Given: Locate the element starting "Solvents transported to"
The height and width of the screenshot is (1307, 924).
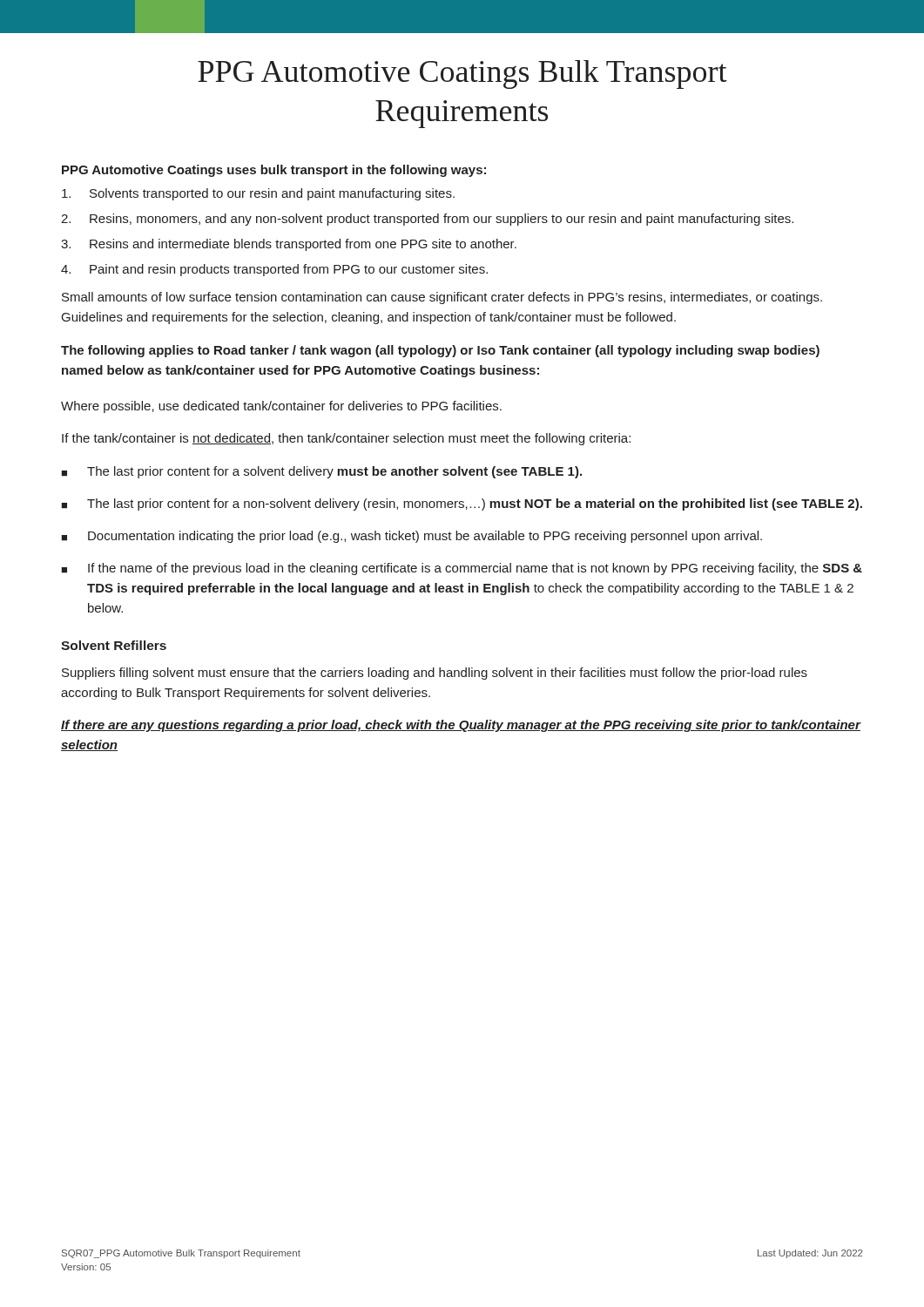Looking at the screenshot, I should tap(462, 193).
